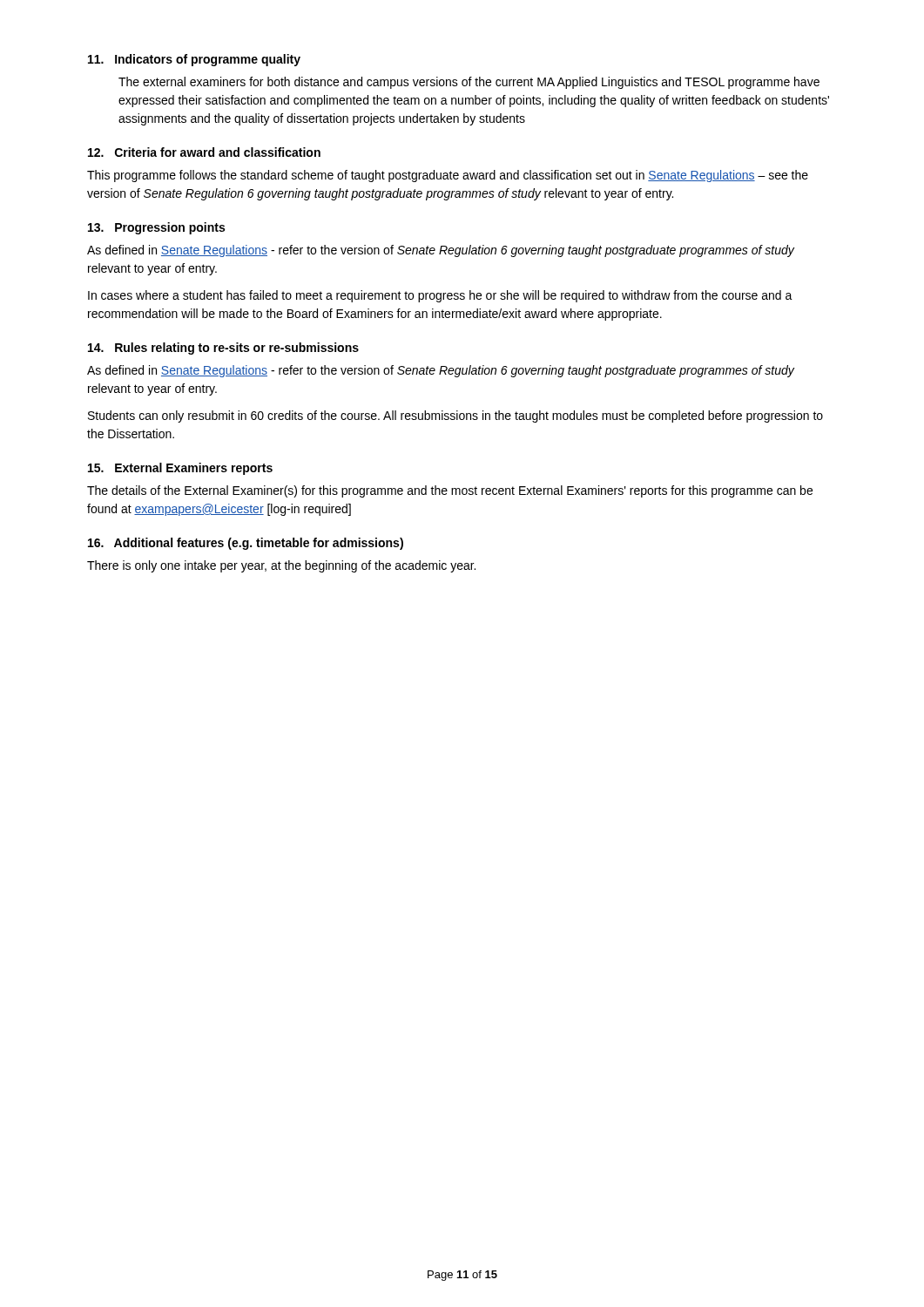Locate the block of text that opens with "The external examiners for both distance and"
This screenshot has width=924, height=1307.
[x=474, y=100]
